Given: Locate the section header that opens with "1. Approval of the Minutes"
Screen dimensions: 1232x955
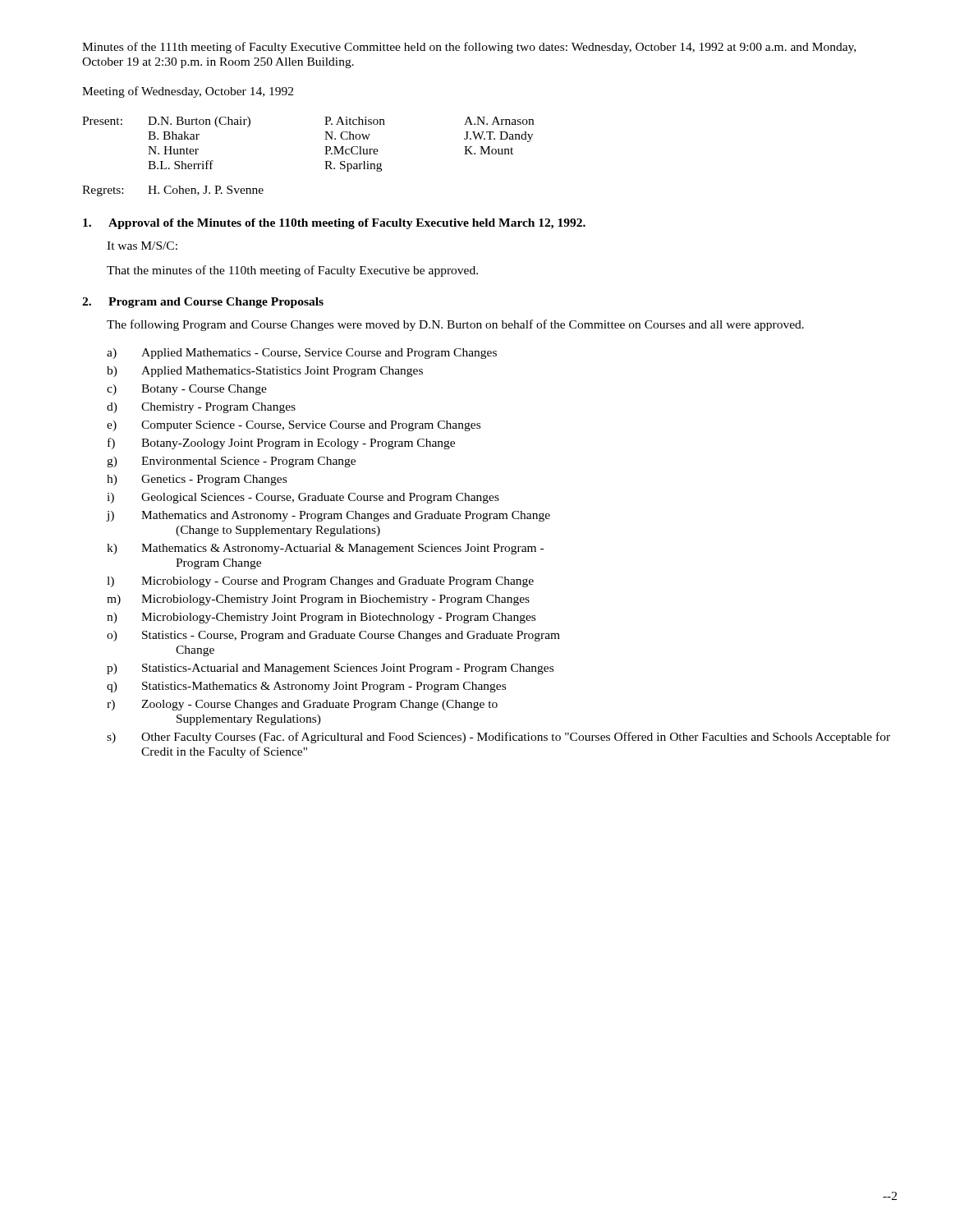Looking at the screenshot, I should click(334, 223).
